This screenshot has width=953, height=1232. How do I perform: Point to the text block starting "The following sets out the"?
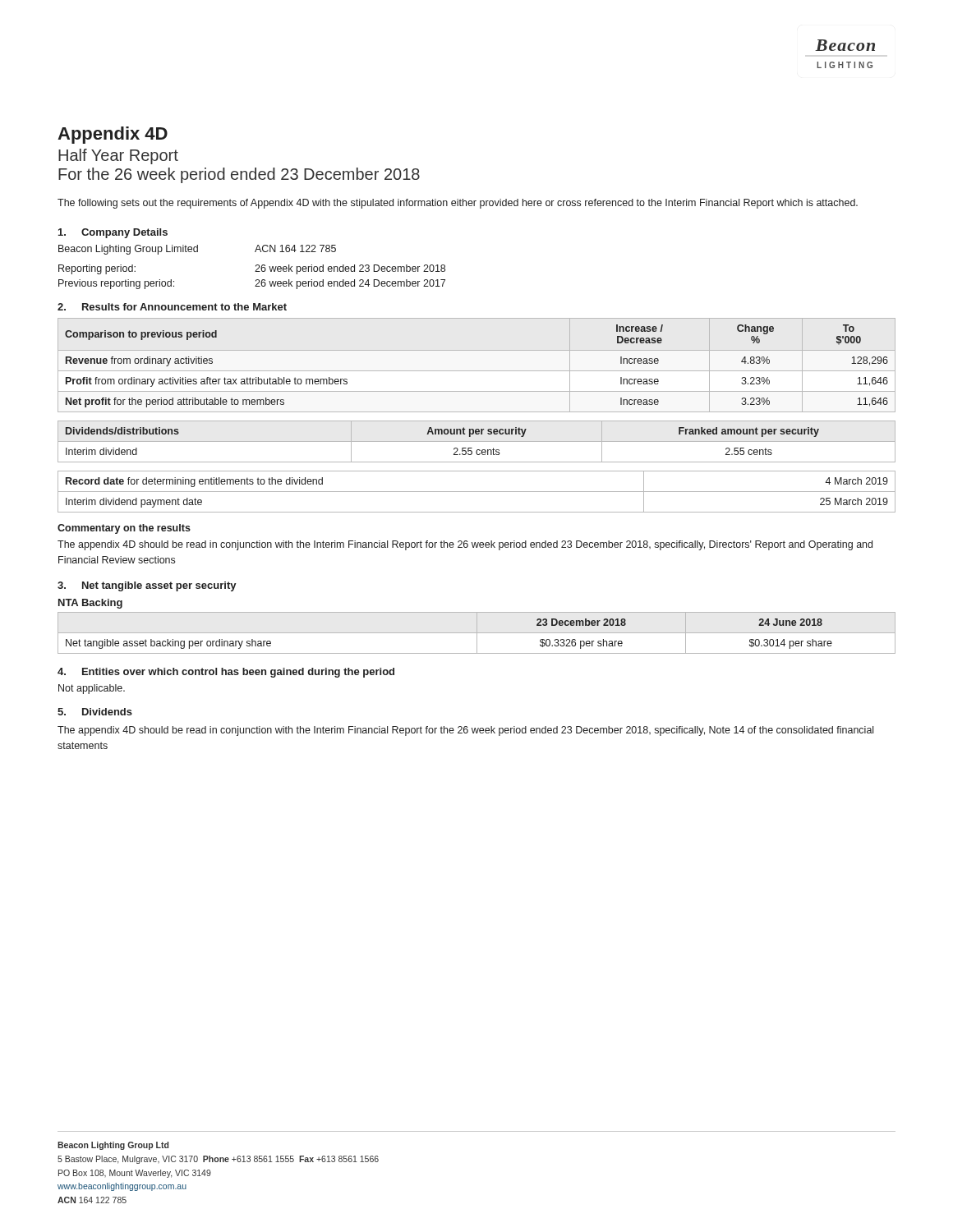tap(458, 203)
